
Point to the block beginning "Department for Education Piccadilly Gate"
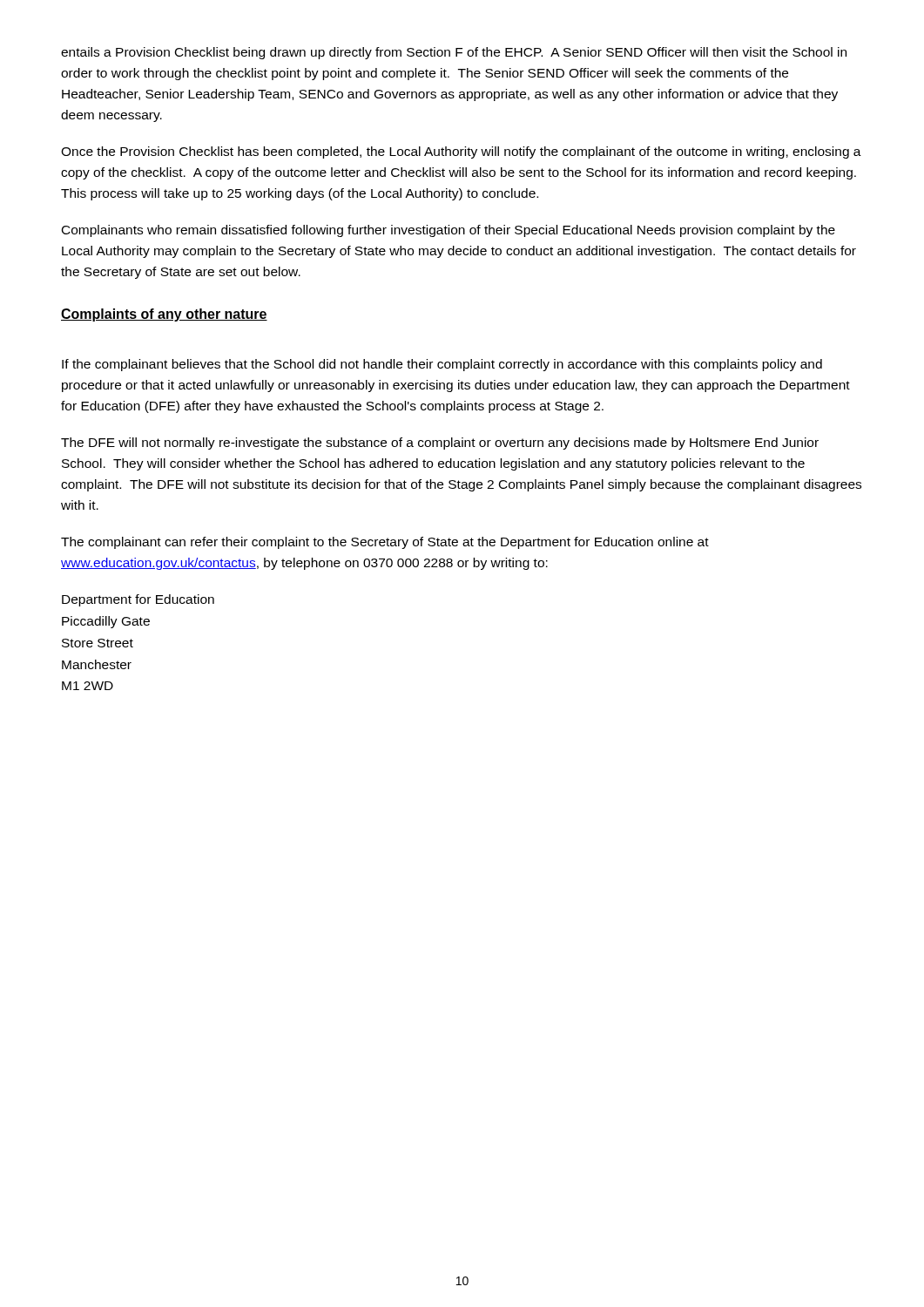pyautogui.click(x=138, y=643)
